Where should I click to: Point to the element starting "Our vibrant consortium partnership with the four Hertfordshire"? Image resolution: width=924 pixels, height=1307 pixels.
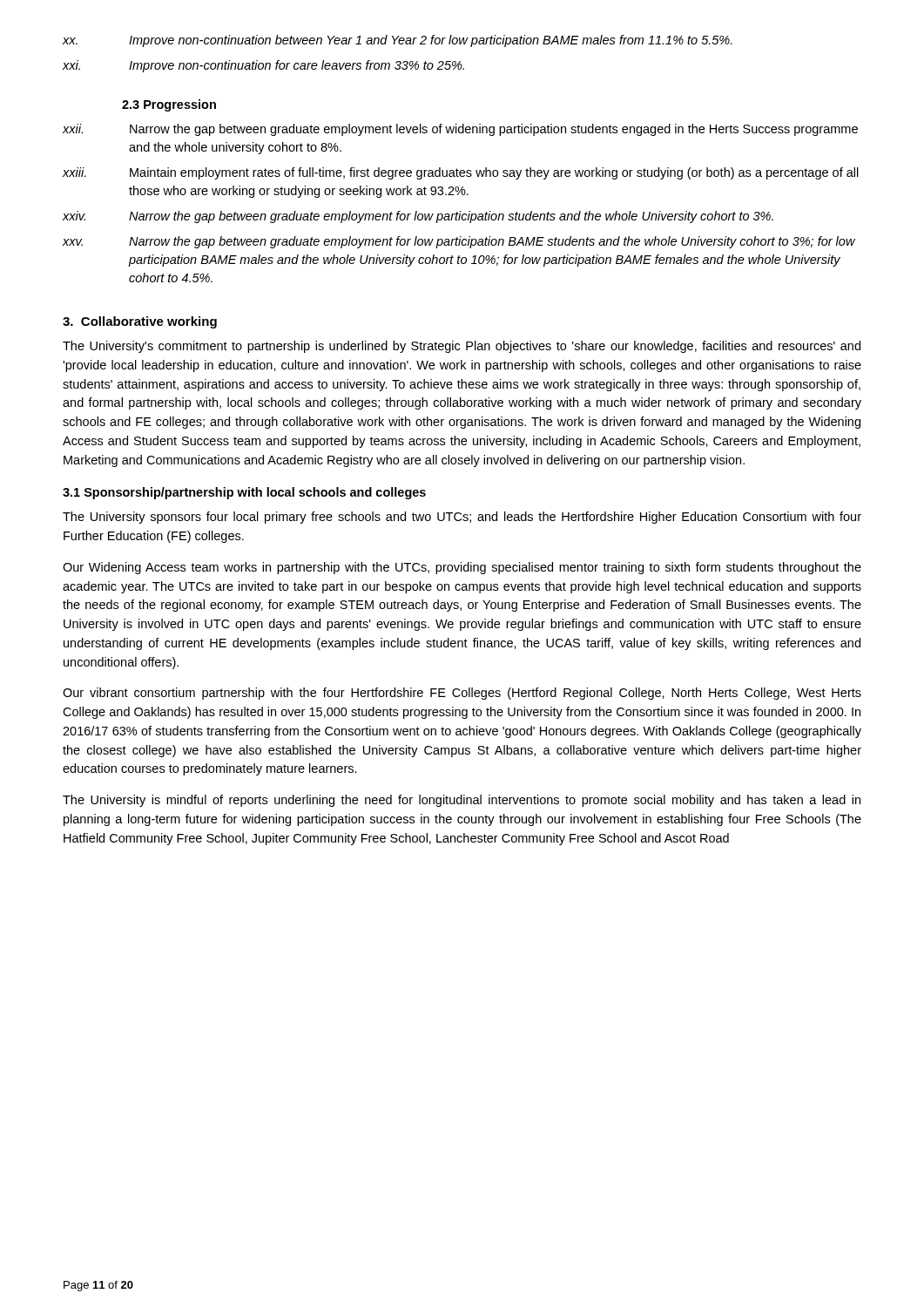coord(462,731)
